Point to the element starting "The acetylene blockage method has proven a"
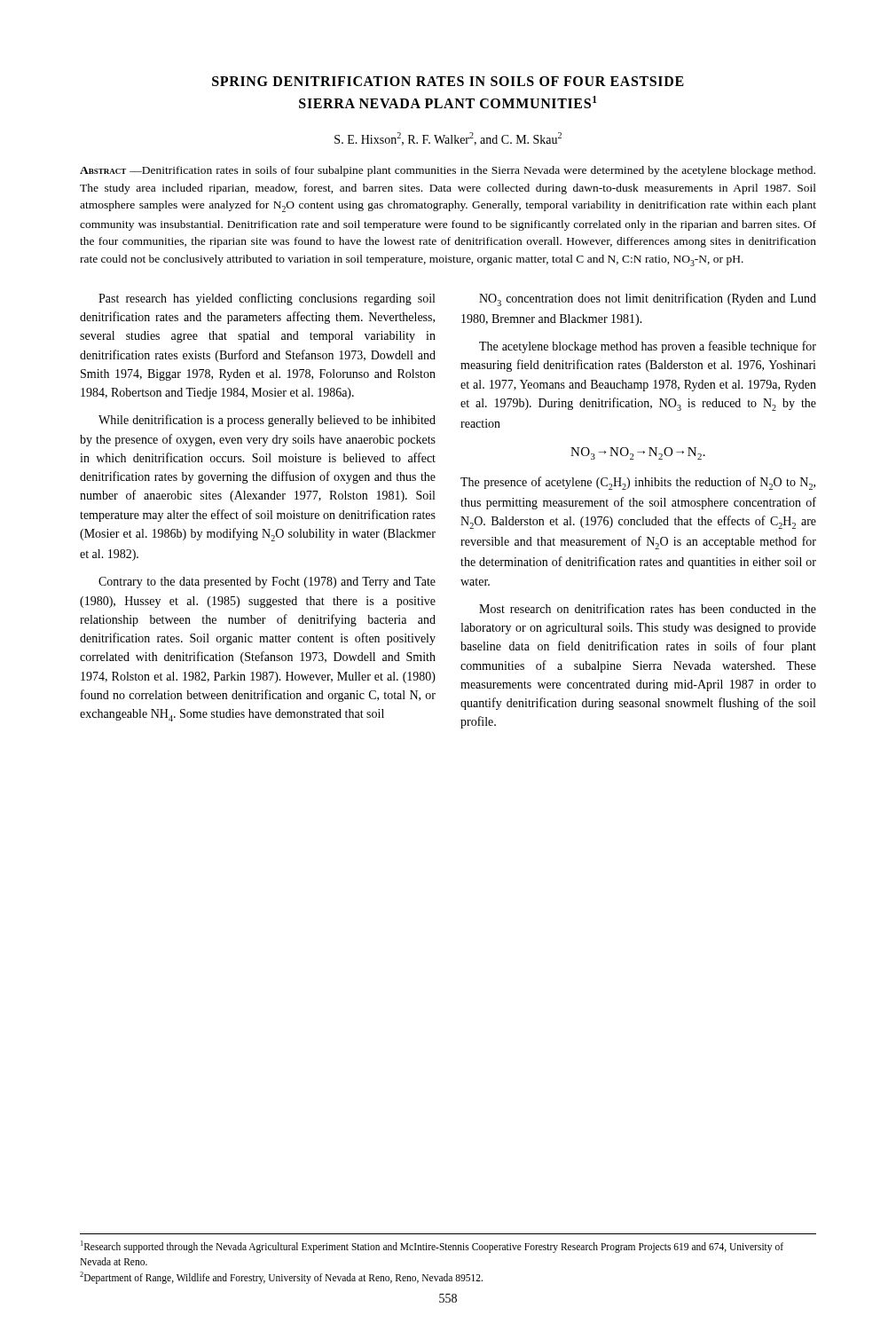The height and width of the screenshot is (1331, 896). pyautogui.click(x=638, y=385)
